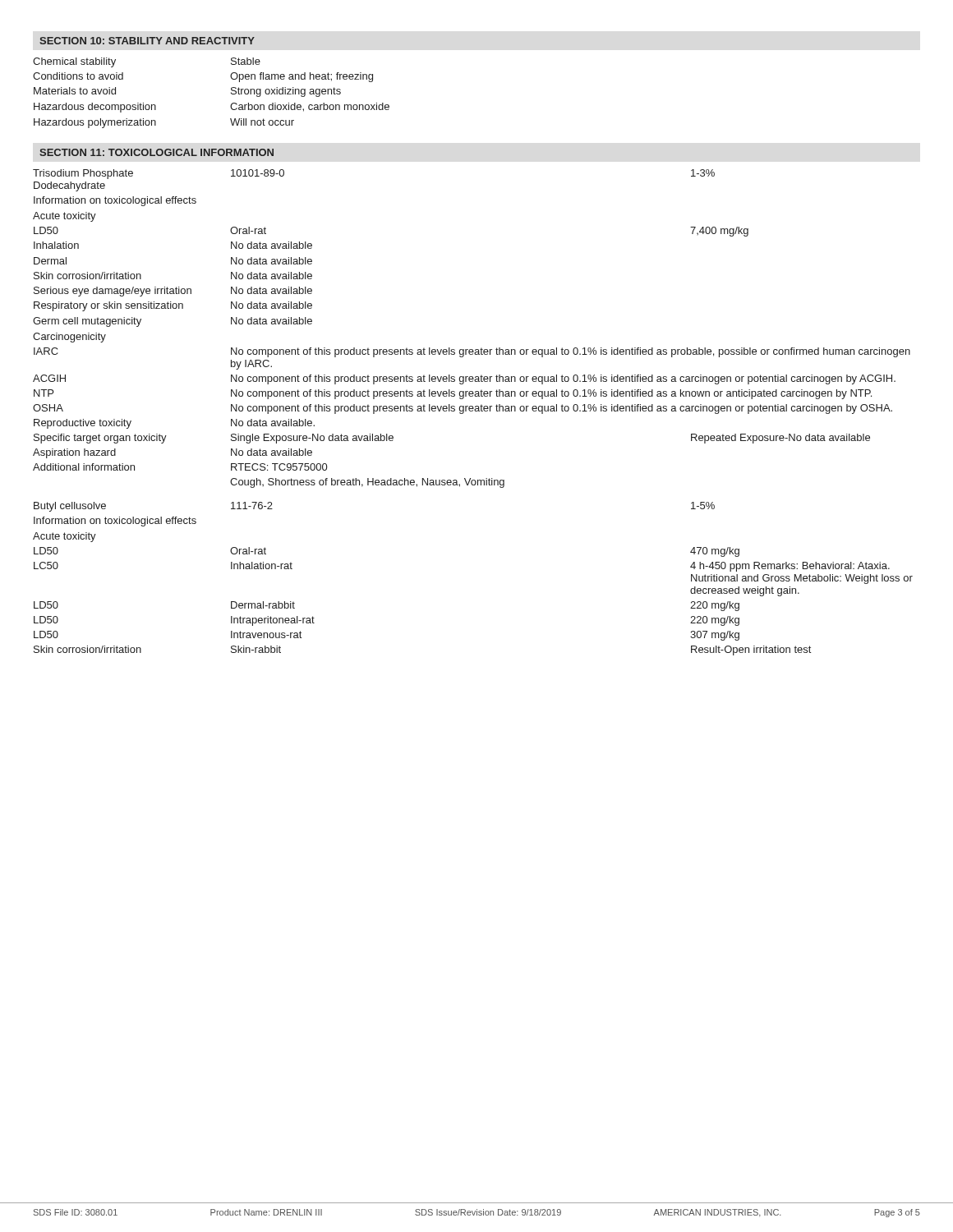Select the text block with the text "NTP No component of this product presents at"

pyautogui.click(x=476, y=393)
